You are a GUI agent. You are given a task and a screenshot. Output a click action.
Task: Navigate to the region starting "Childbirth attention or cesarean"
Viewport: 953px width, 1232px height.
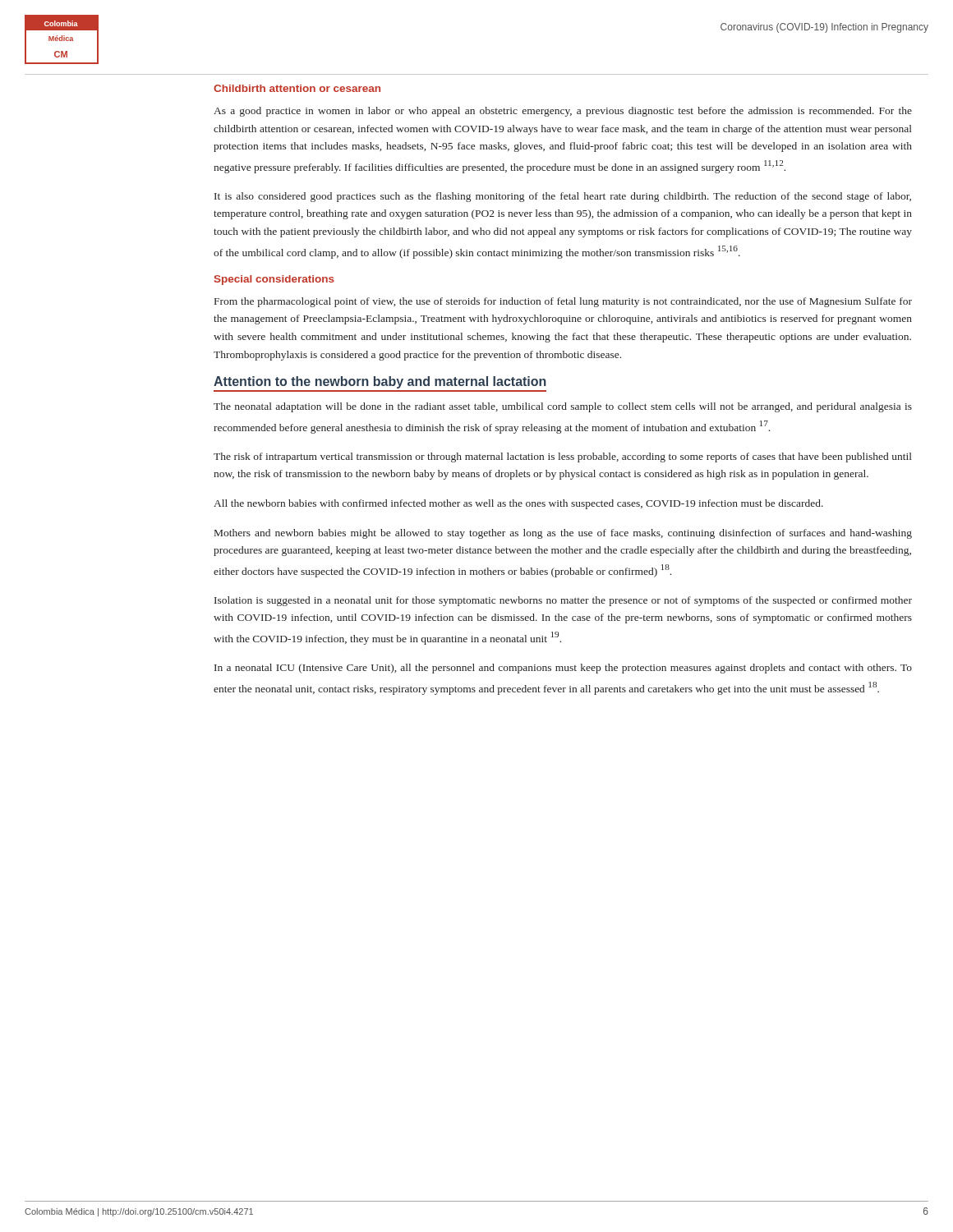[x=297, y=88]
